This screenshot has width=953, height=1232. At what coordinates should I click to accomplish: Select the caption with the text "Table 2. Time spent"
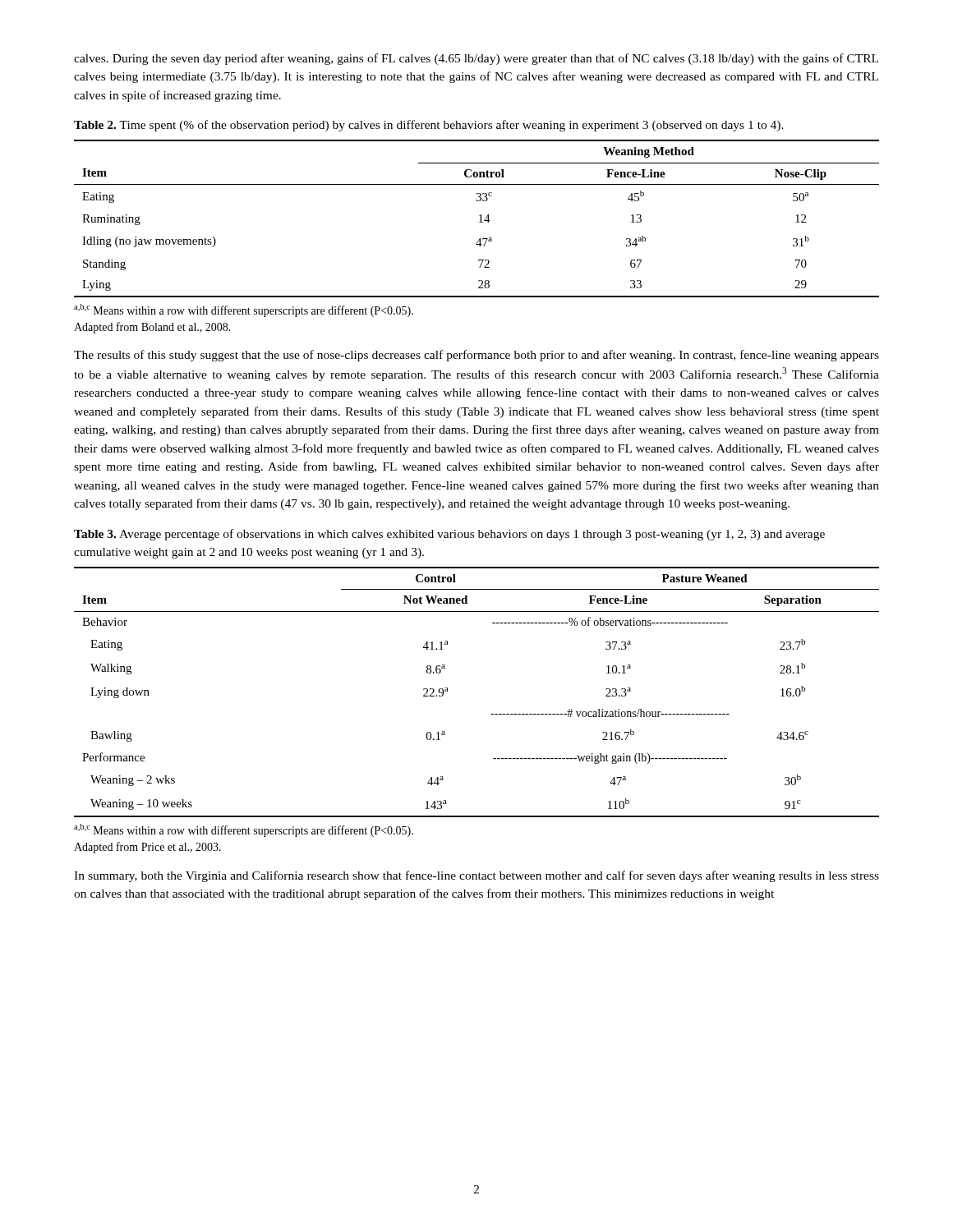pos(429,125)
